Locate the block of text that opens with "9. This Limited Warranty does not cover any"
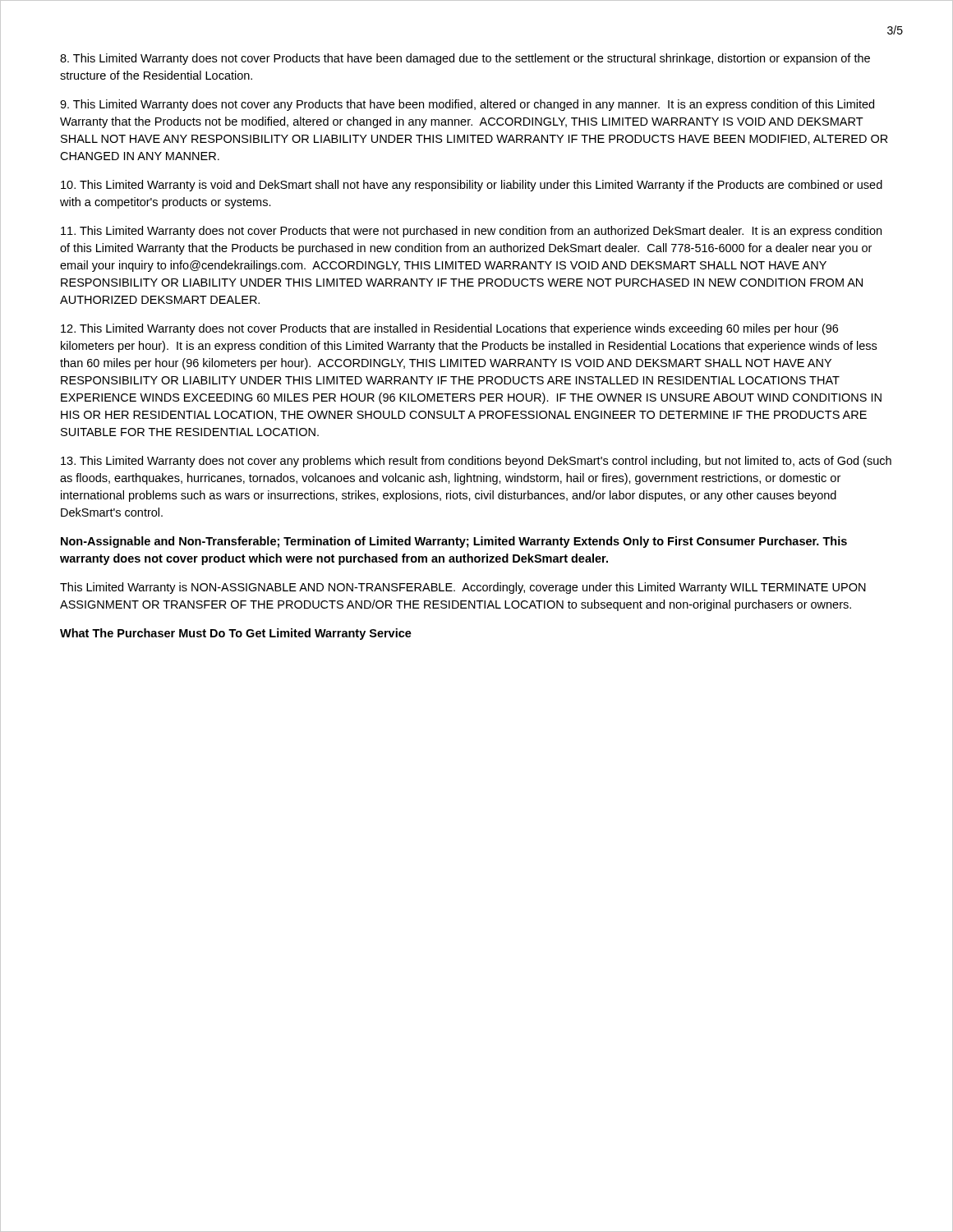This screenshot has width=953, height=1232. coord(474,130)
